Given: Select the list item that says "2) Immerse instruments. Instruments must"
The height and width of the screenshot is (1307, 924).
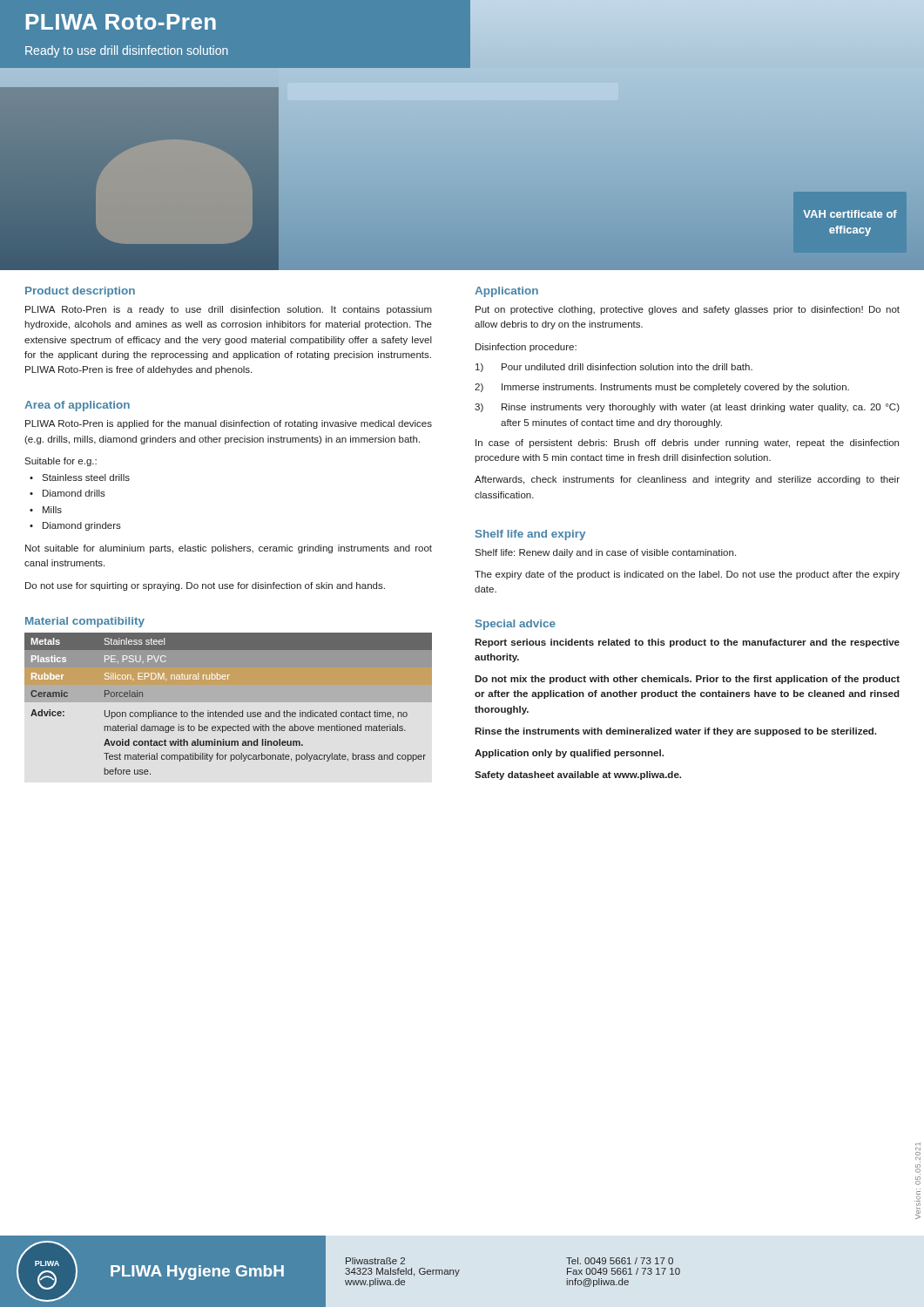Looking at the screenshot, I should point(687,387).
